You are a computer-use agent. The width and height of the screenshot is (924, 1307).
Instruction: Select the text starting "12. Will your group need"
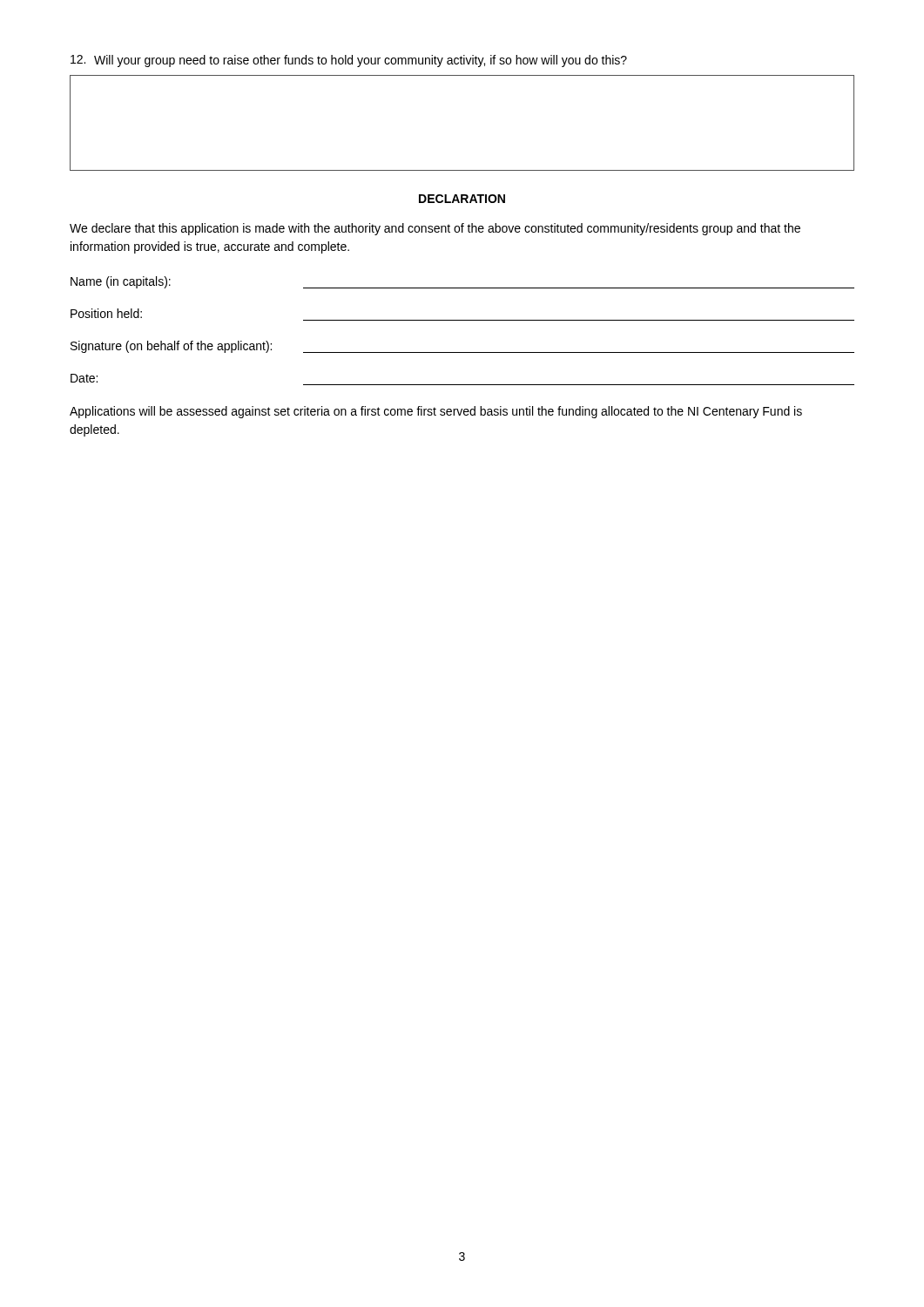[x=348, y=61]
